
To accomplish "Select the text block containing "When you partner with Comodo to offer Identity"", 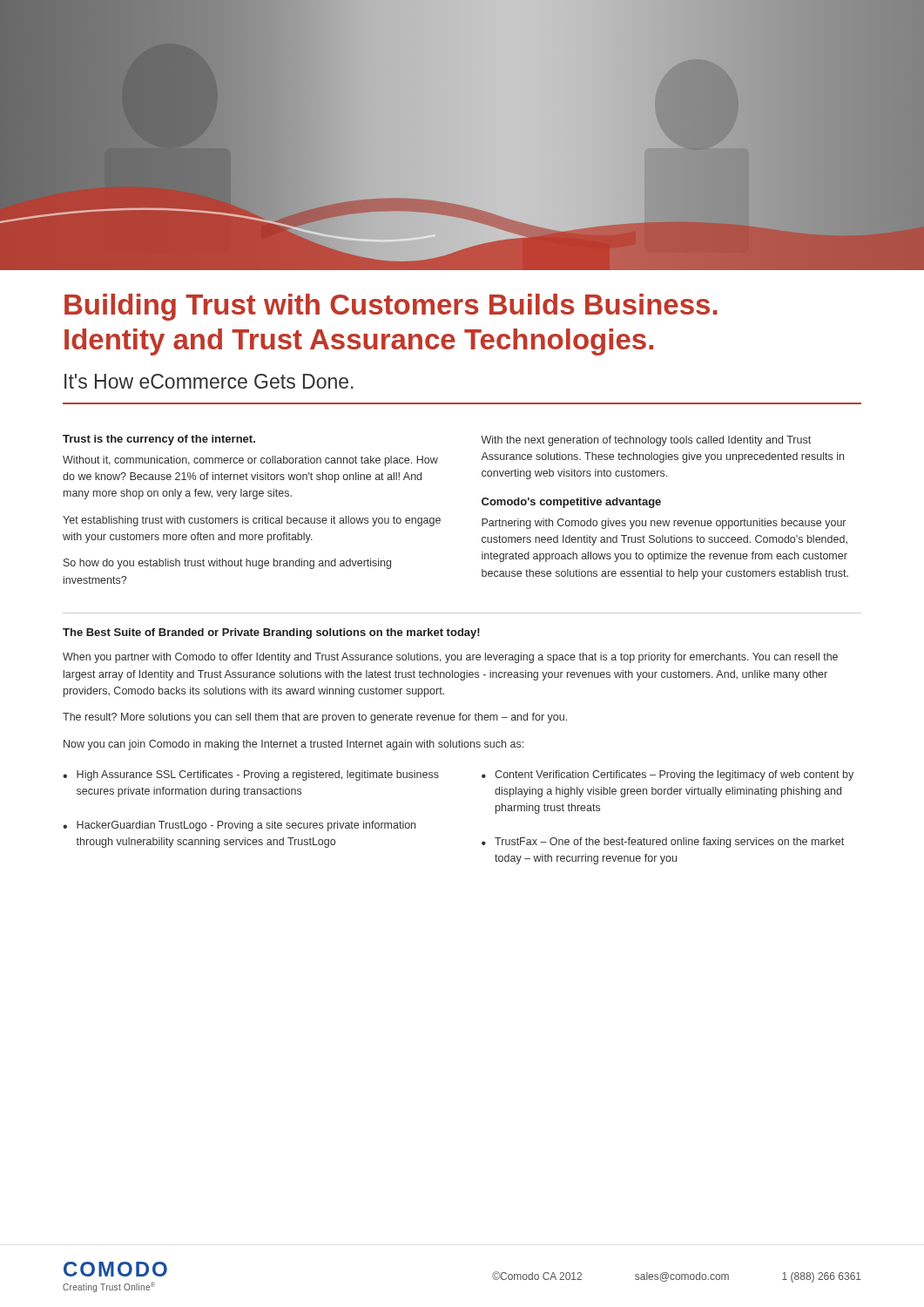I will pos(450,674).
